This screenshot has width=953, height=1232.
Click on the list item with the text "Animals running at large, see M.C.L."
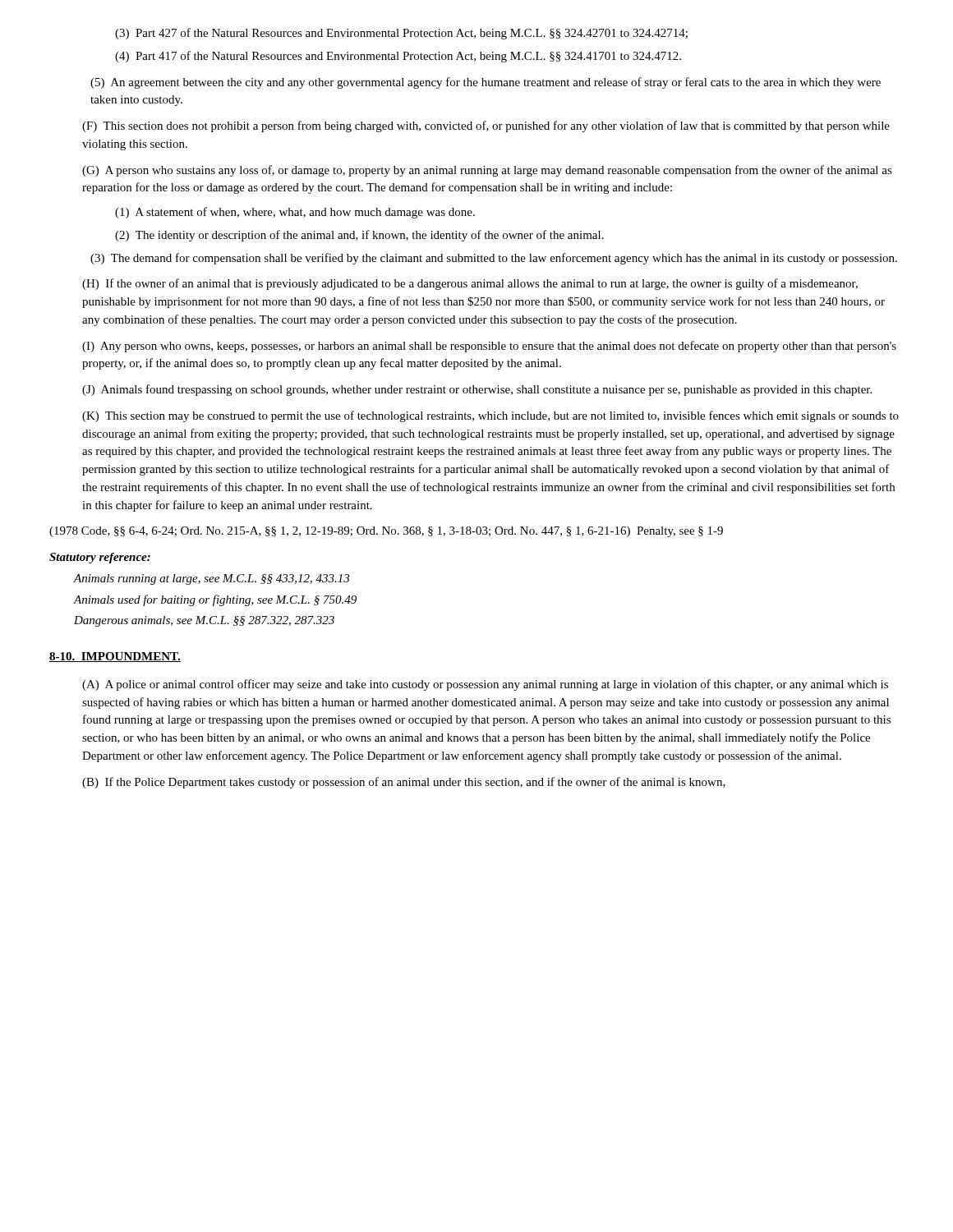pos(212,578)
